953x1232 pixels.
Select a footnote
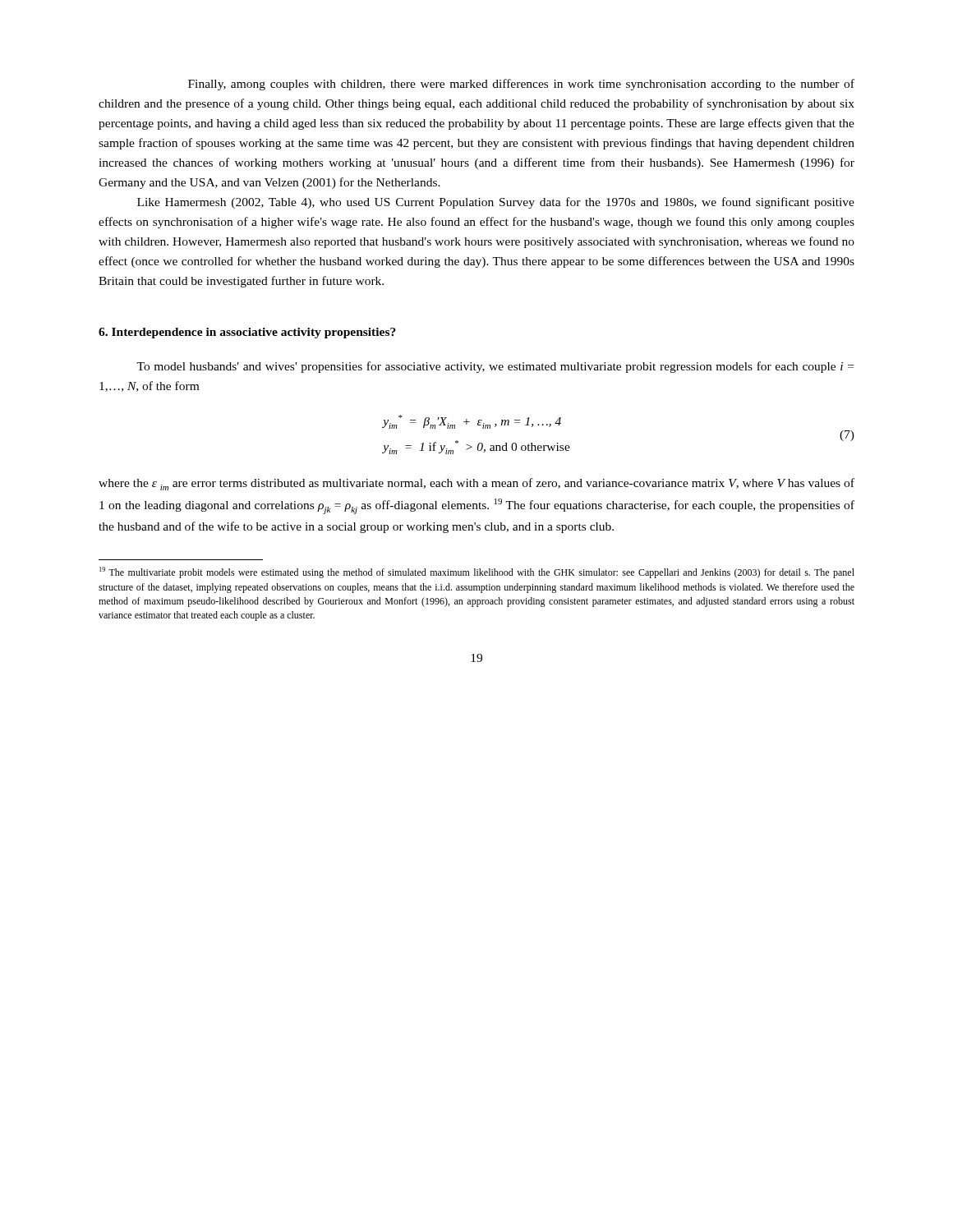476,594
